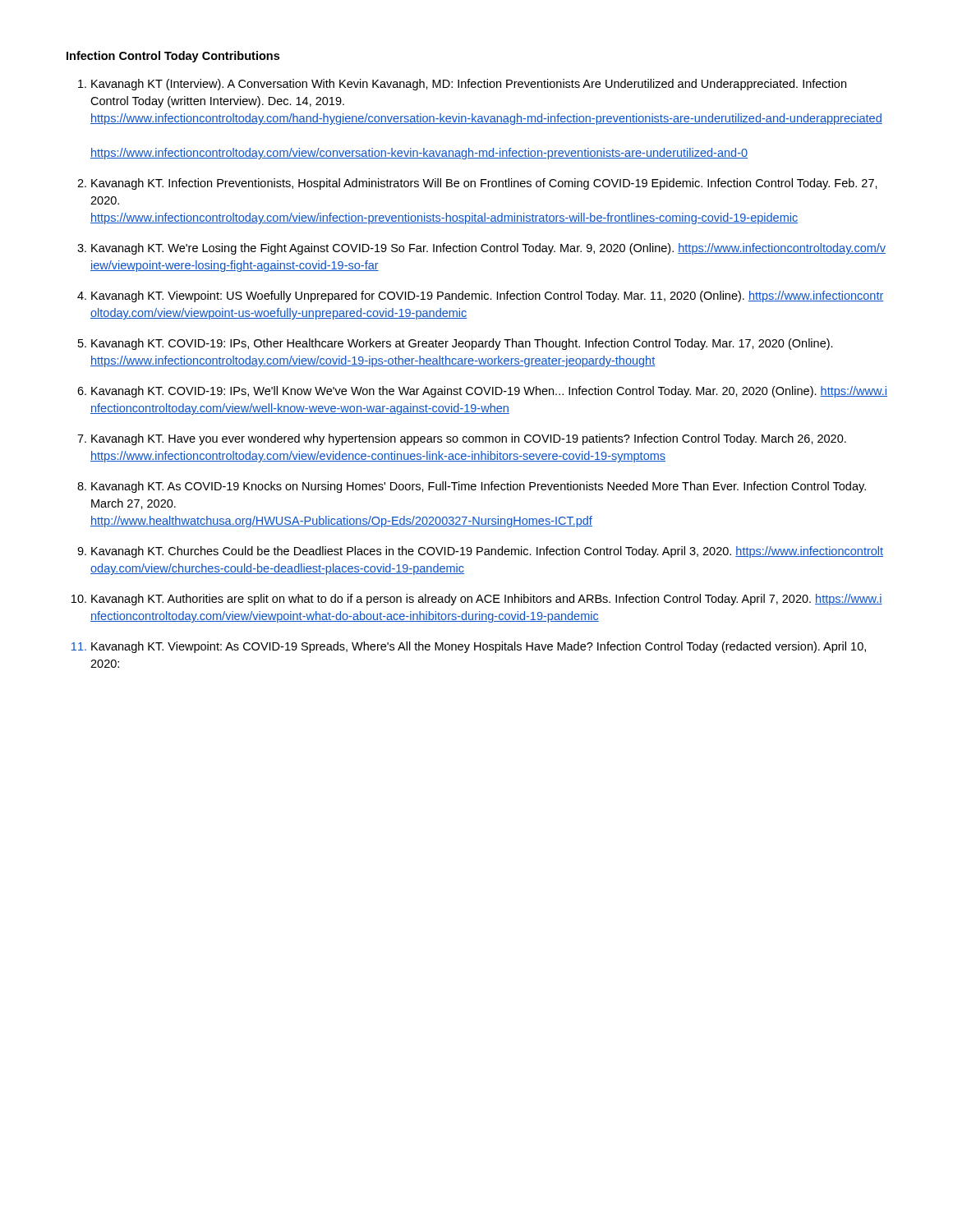Select the list item with the text "Kavanagh KT. COVID-19: IPs, We'll Know"
This screenshot has width=953, height=1232.
click(489, 400)
